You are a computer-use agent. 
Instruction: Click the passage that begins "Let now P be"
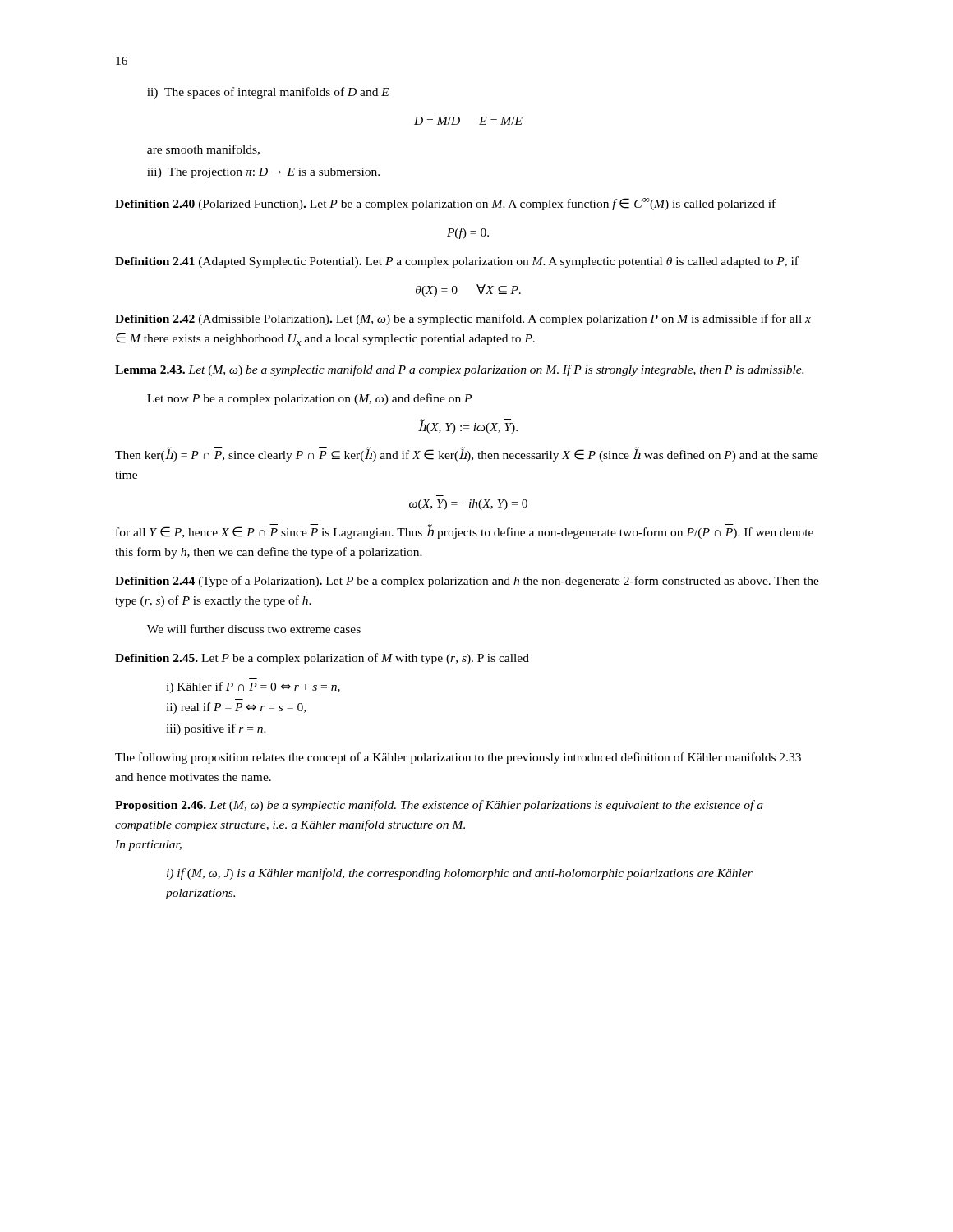309,398
